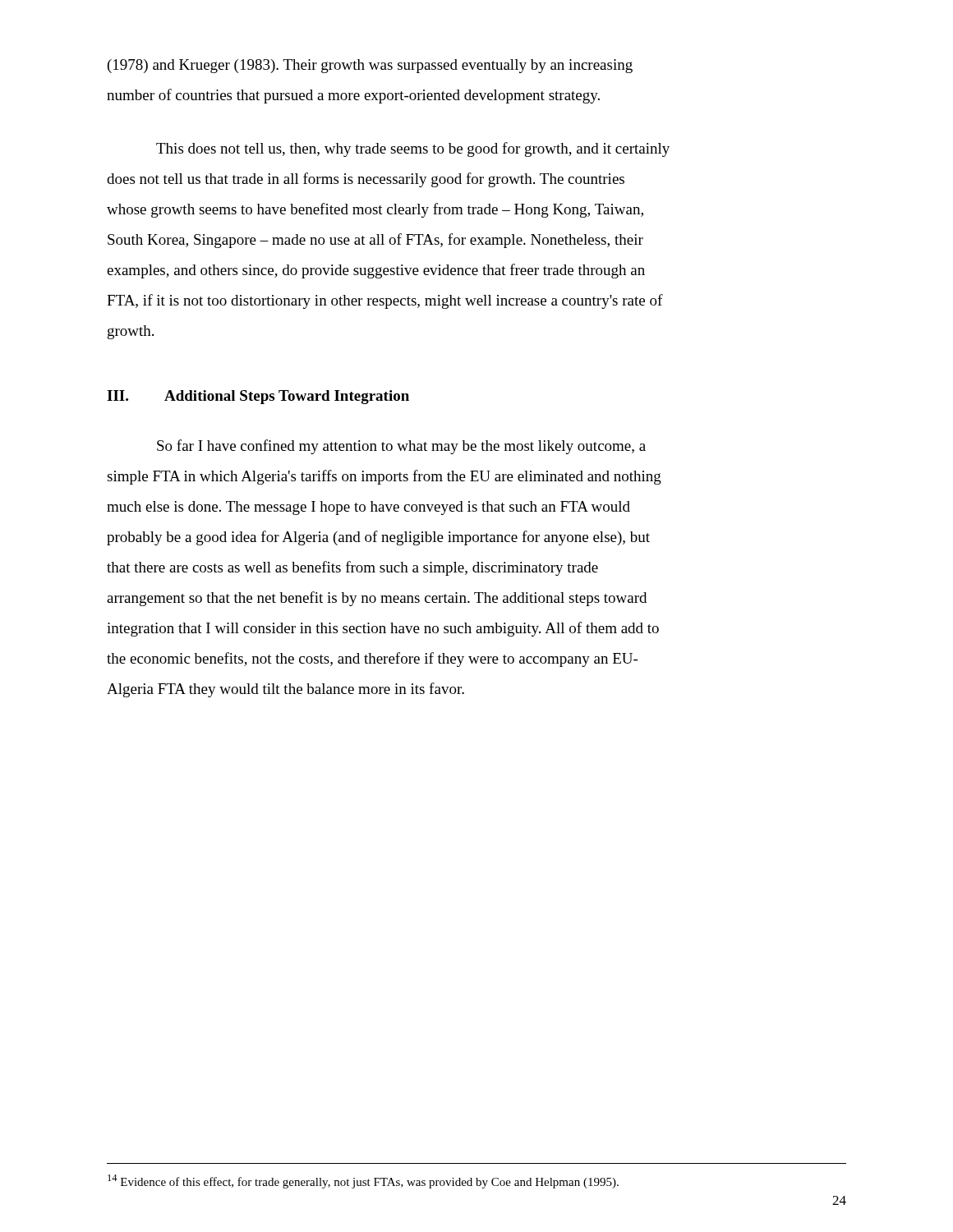Click on the text block that reads "This does not tell"
This screenshot has height=1232, width=953.
[476, 240]
